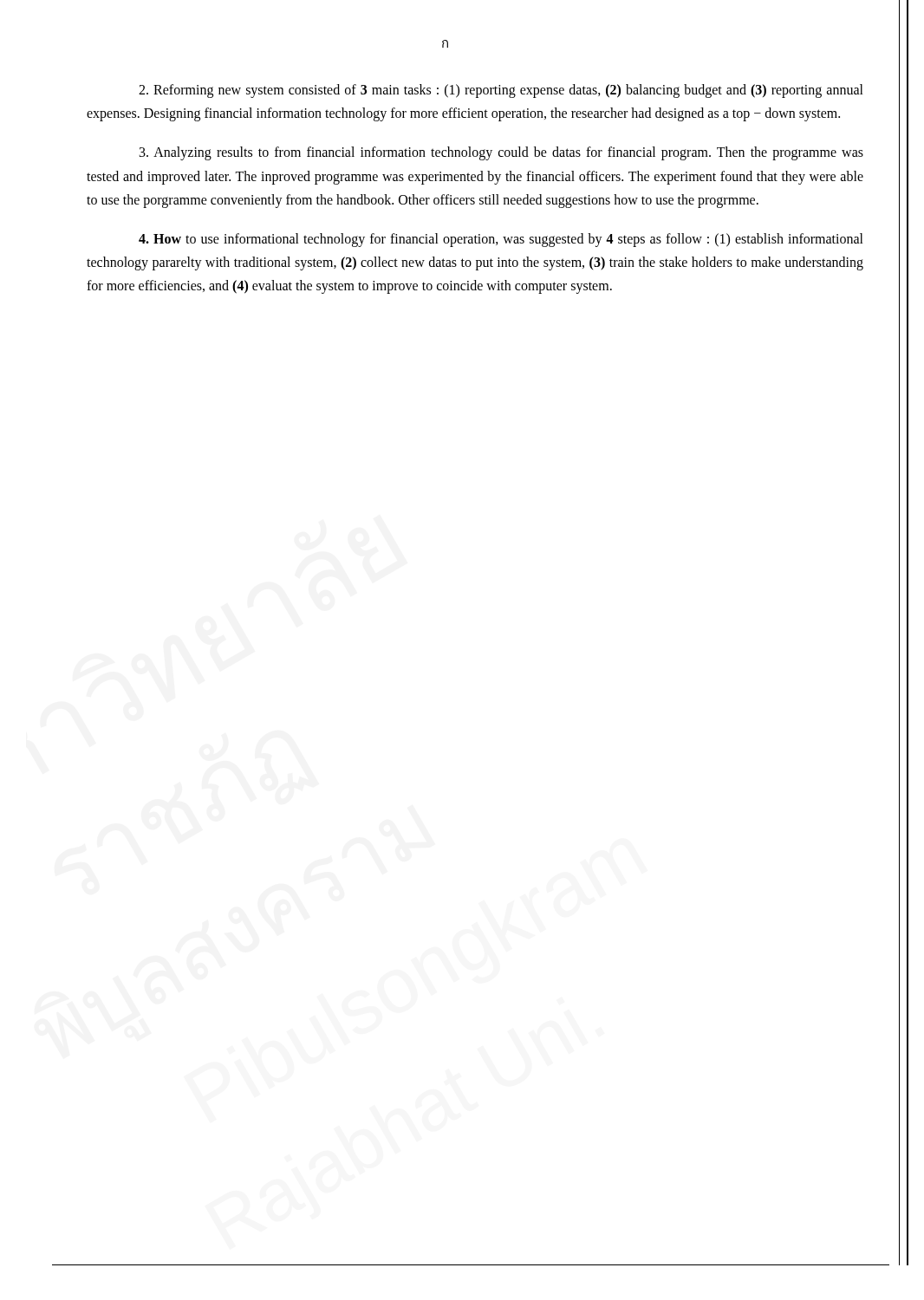Locate the block starting "Analyzing results to from financial"

point(475,176)
